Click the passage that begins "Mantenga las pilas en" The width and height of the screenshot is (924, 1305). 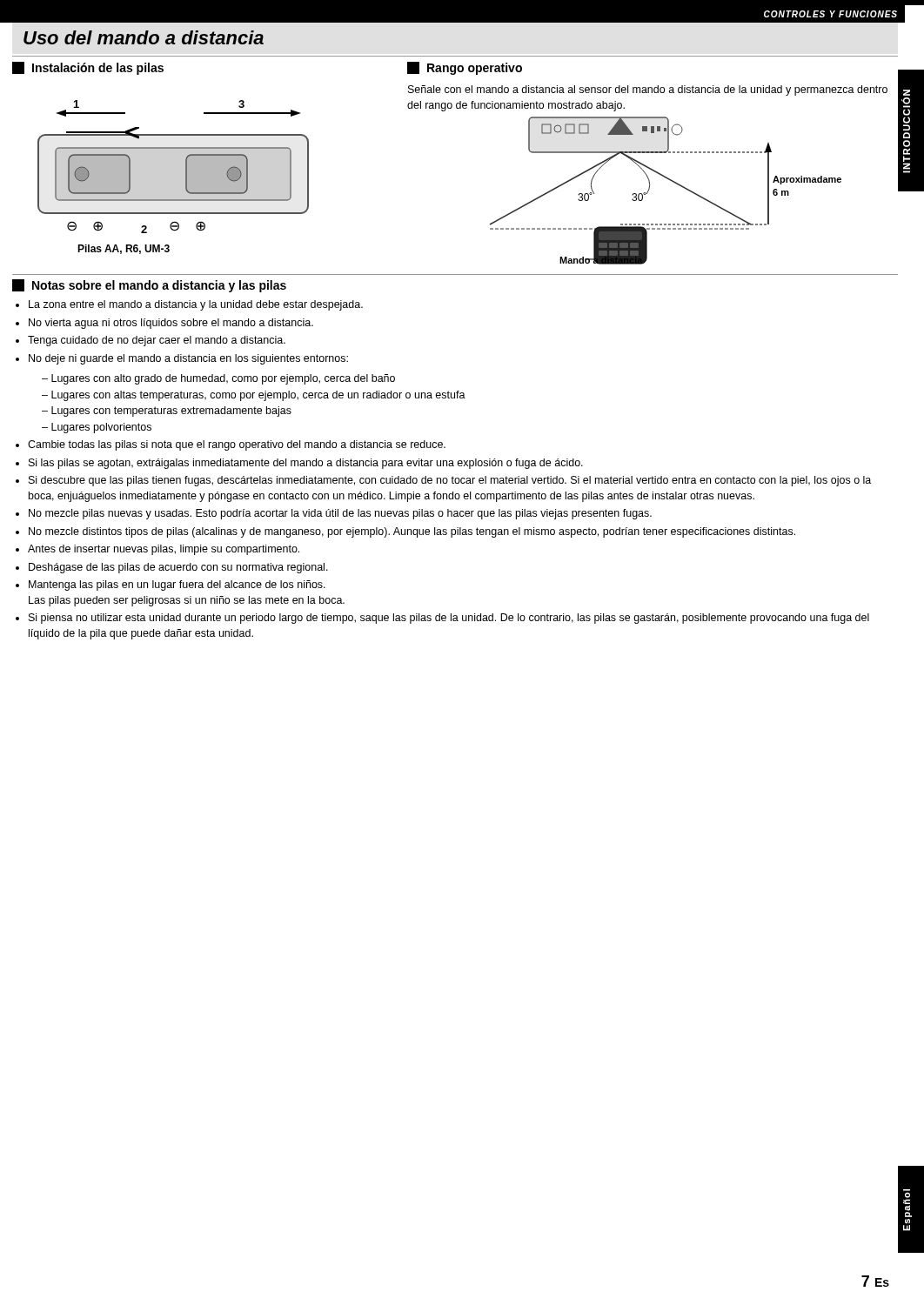[187, 592]
